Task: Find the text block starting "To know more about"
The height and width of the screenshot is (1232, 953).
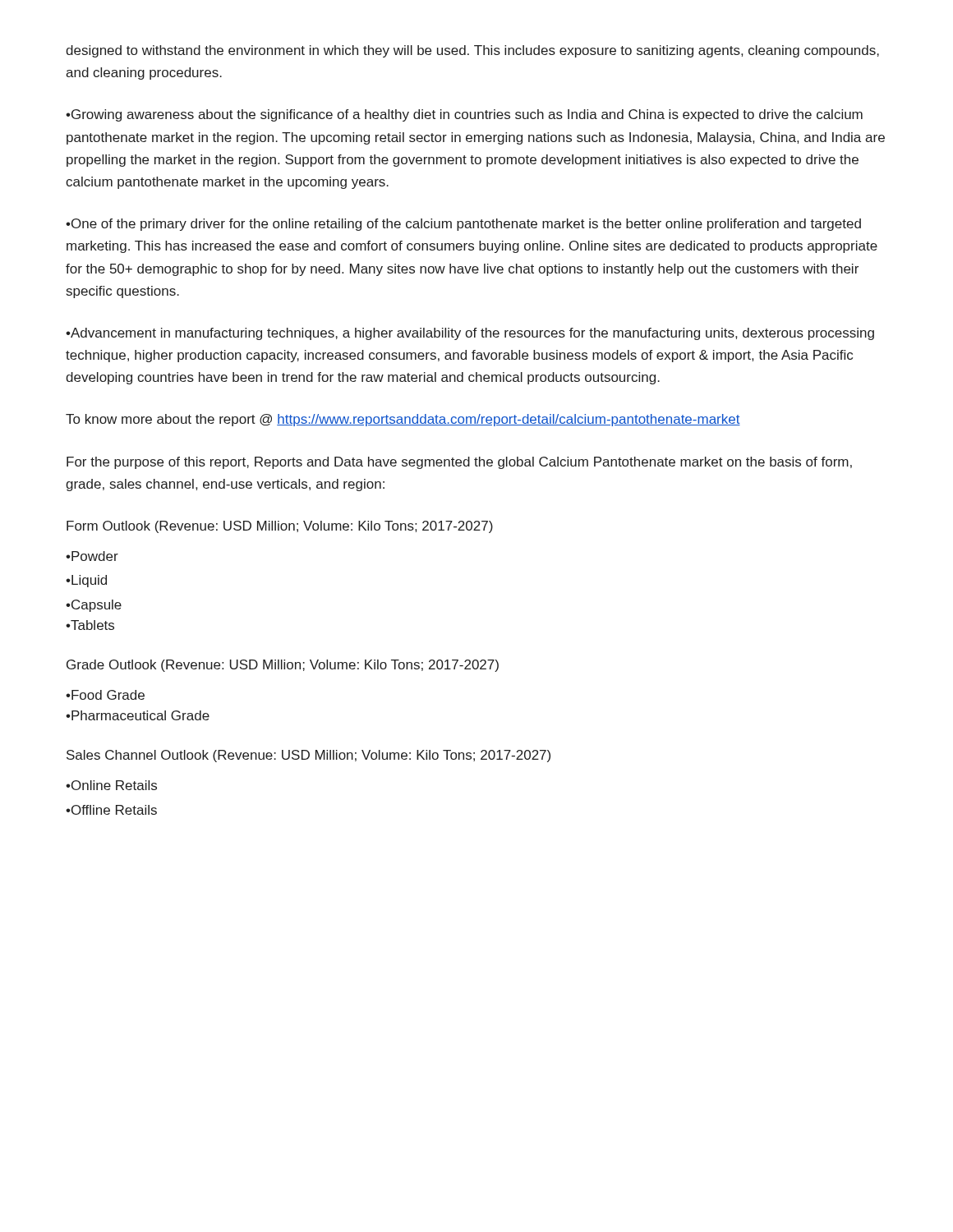Action: pos(403,420)
